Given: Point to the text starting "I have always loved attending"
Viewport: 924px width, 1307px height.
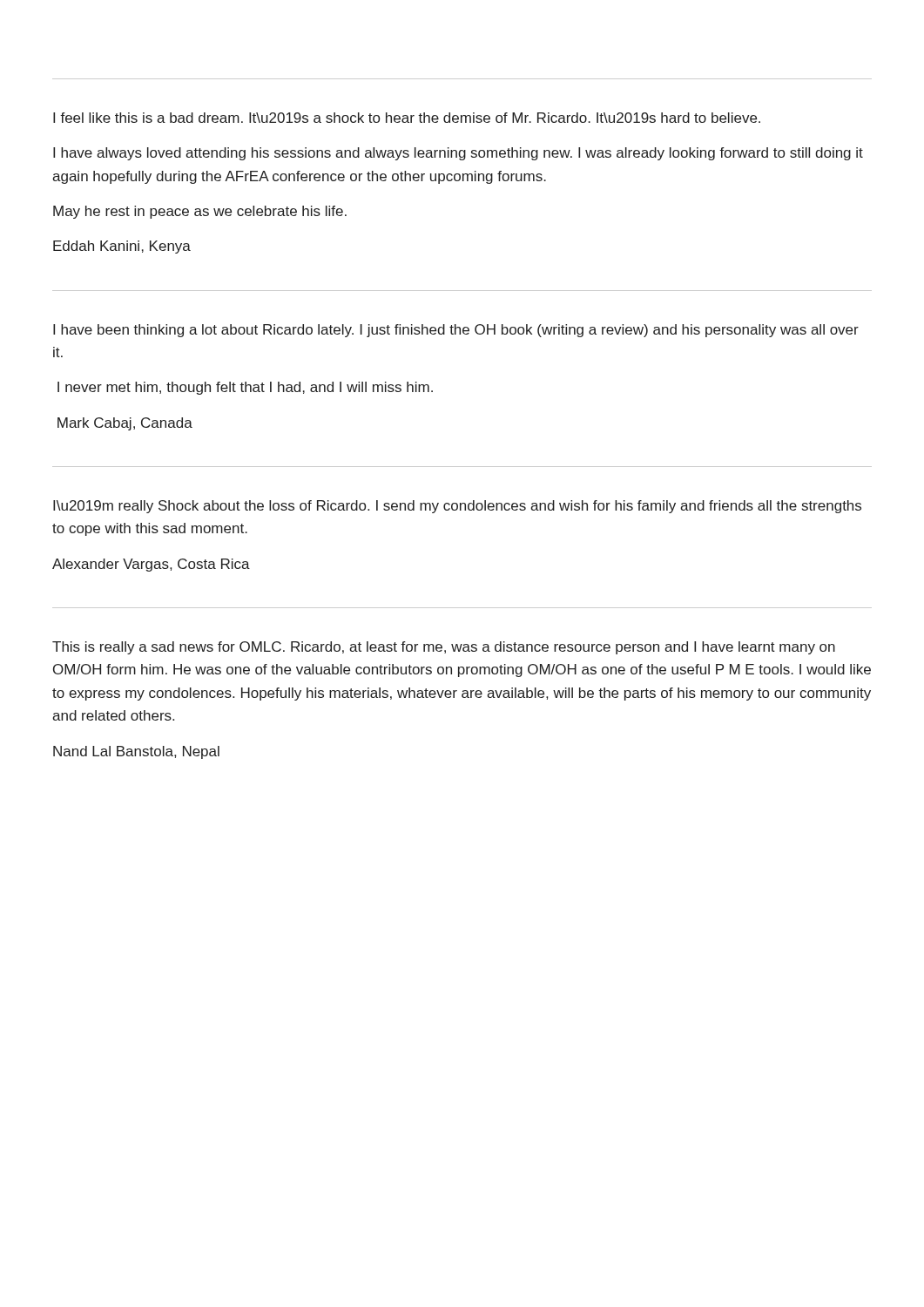Looking at the screenshot, I should pos(458,165).
